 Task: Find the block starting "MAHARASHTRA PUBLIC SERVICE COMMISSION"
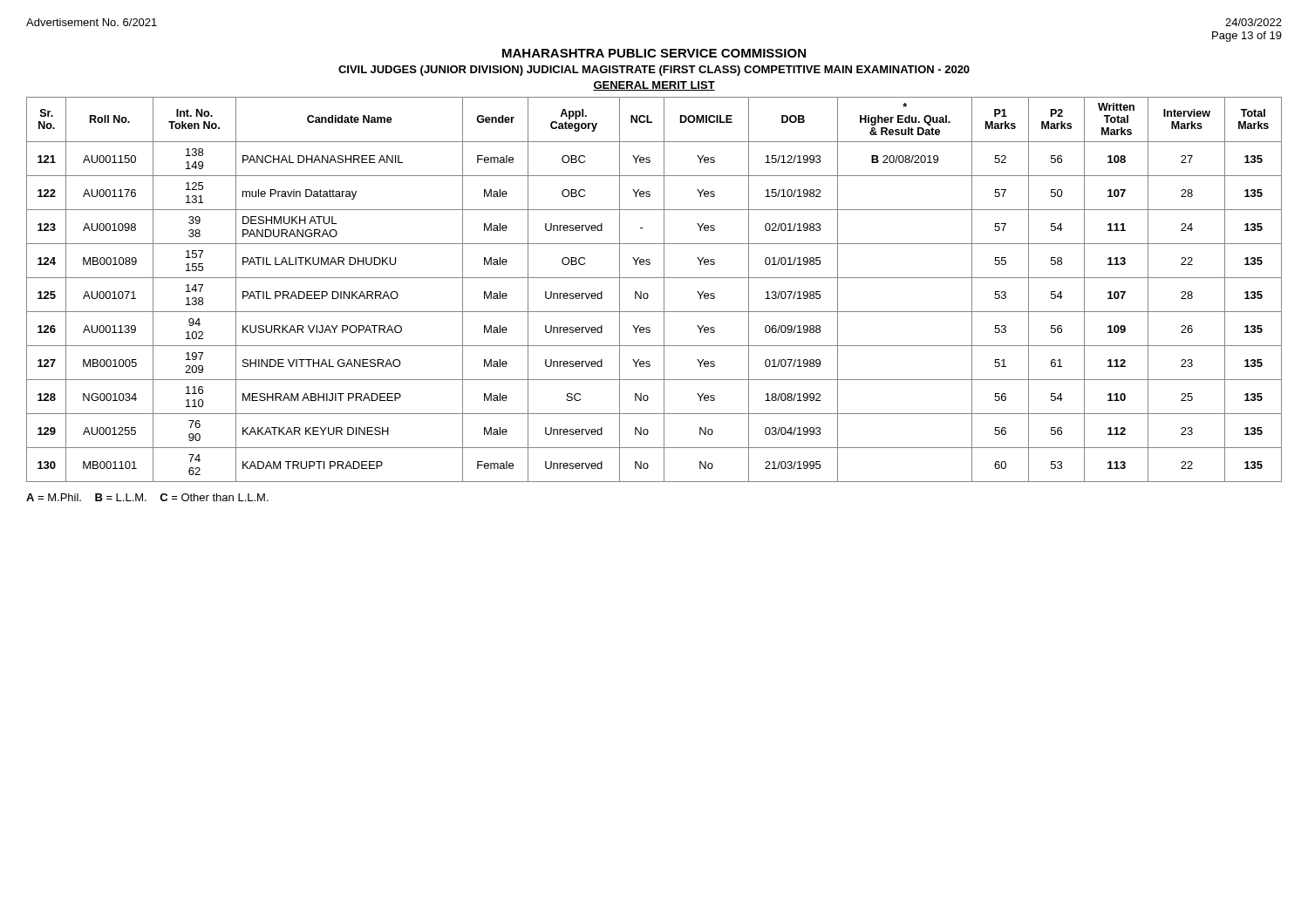pos(654,53)
